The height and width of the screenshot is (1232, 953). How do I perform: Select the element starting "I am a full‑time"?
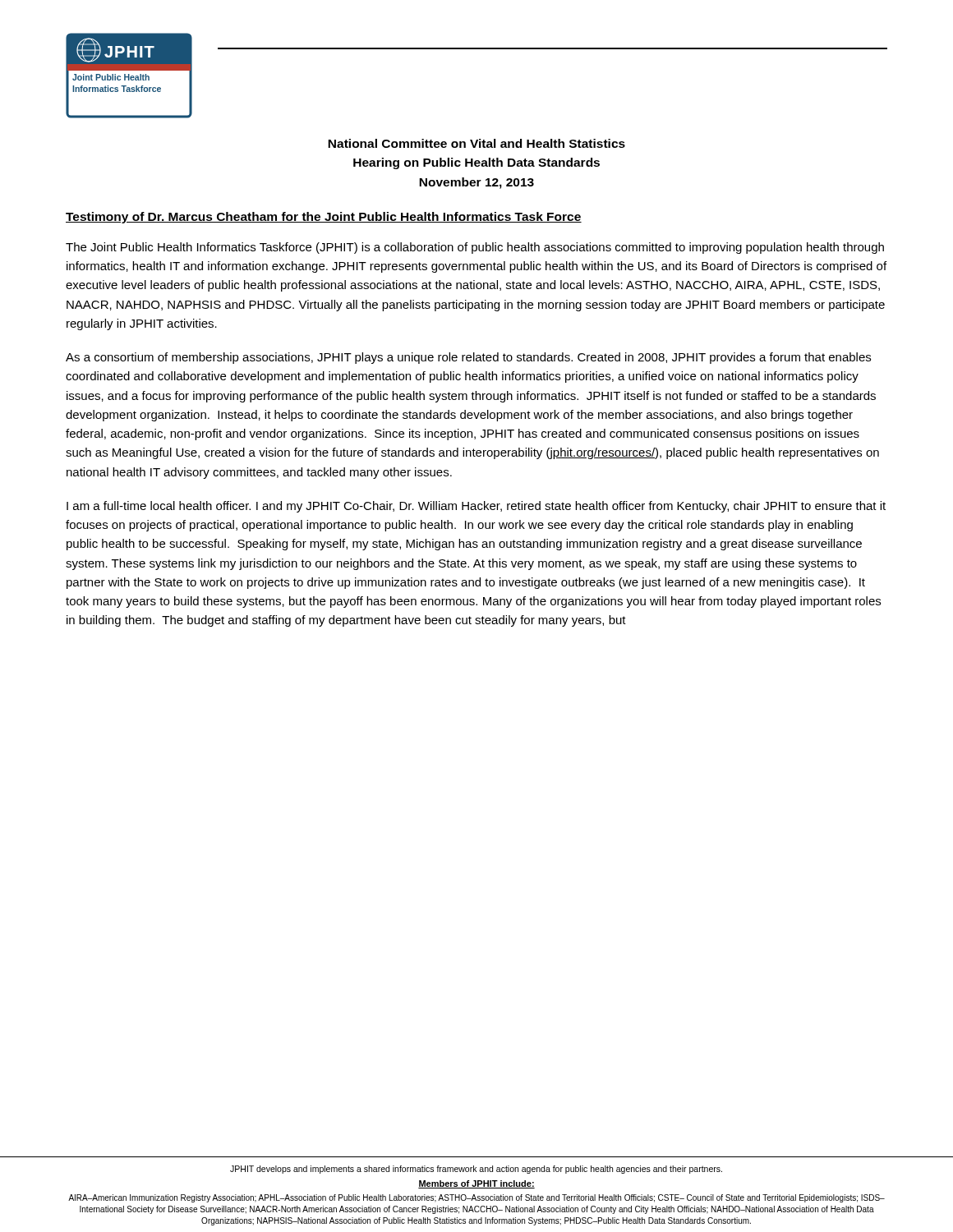(x=476, y=563)
